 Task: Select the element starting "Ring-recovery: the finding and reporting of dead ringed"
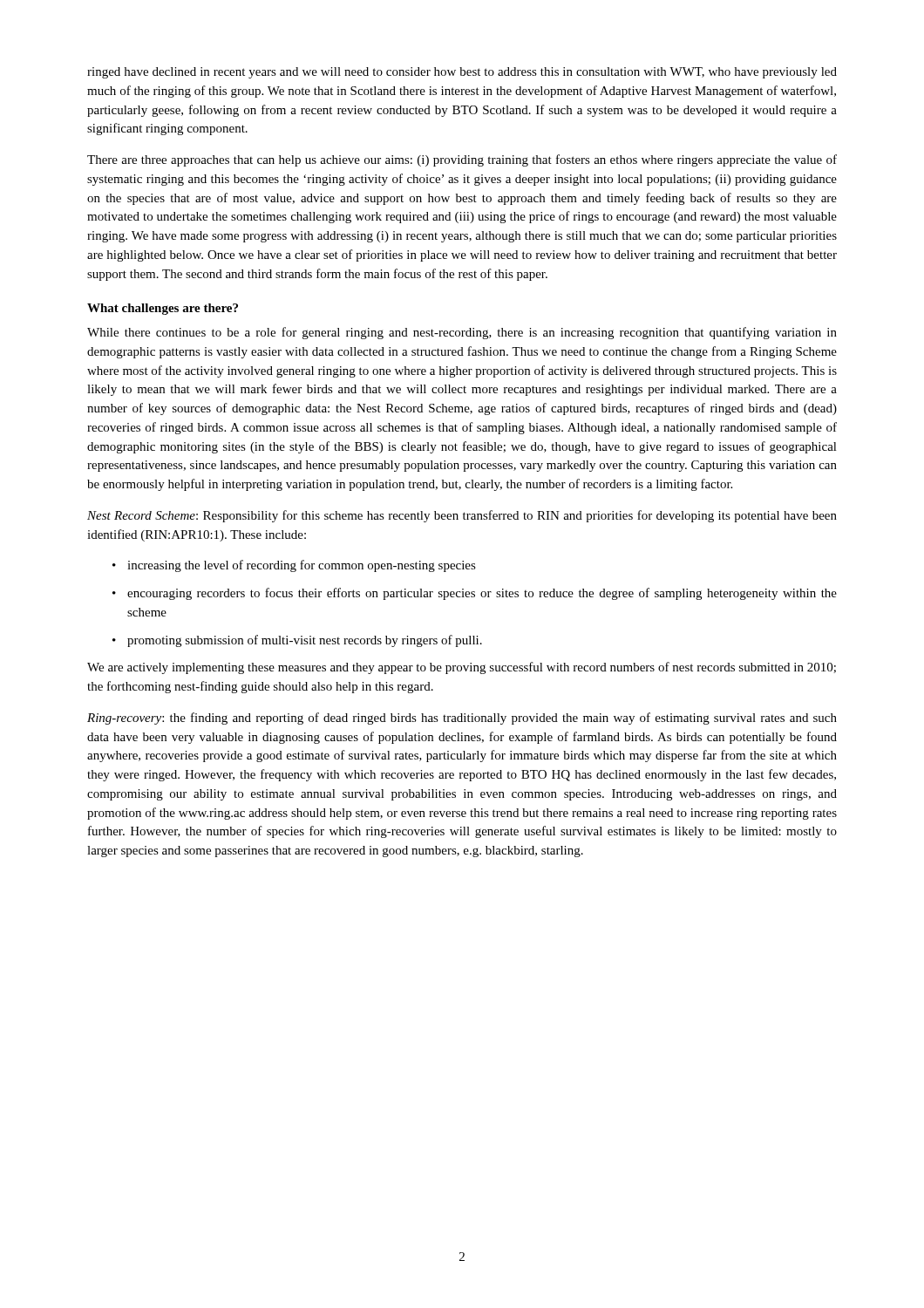coord(462,785)
